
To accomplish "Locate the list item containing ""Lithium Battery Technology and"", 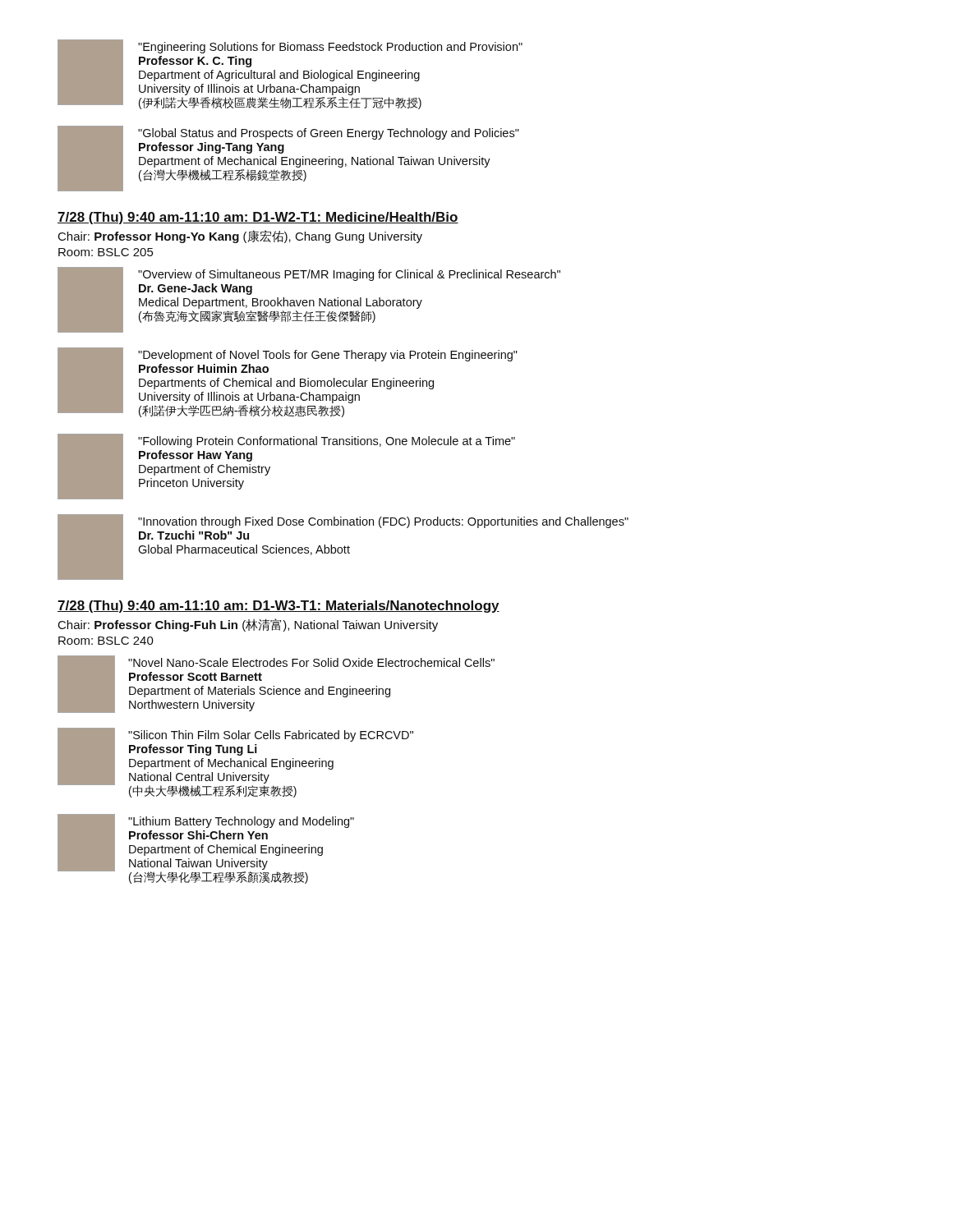I will tap(206, 849).
